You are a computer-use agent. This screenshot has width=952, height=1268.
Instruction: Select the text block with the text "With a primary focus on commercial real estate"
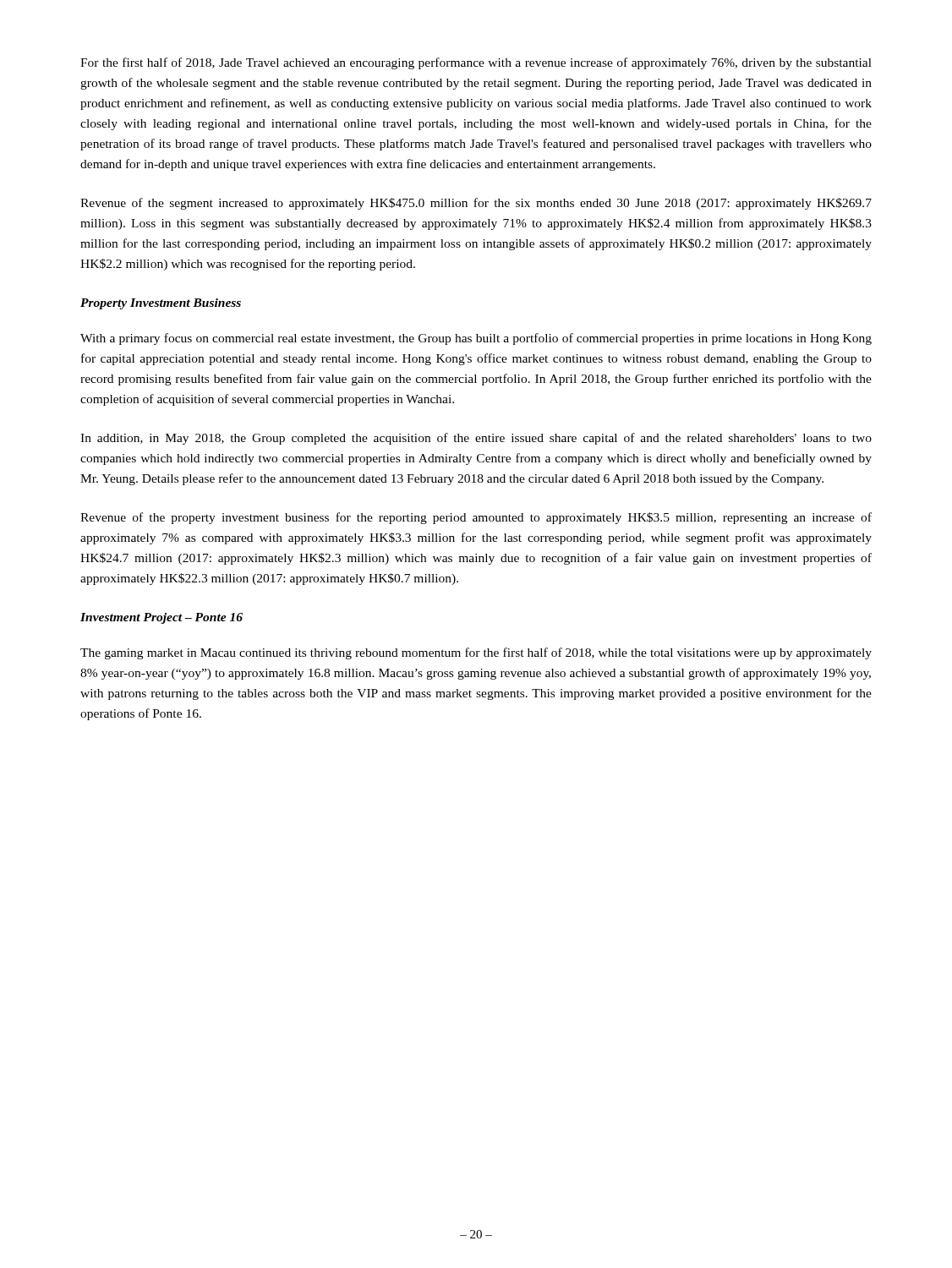pos(476,368)
